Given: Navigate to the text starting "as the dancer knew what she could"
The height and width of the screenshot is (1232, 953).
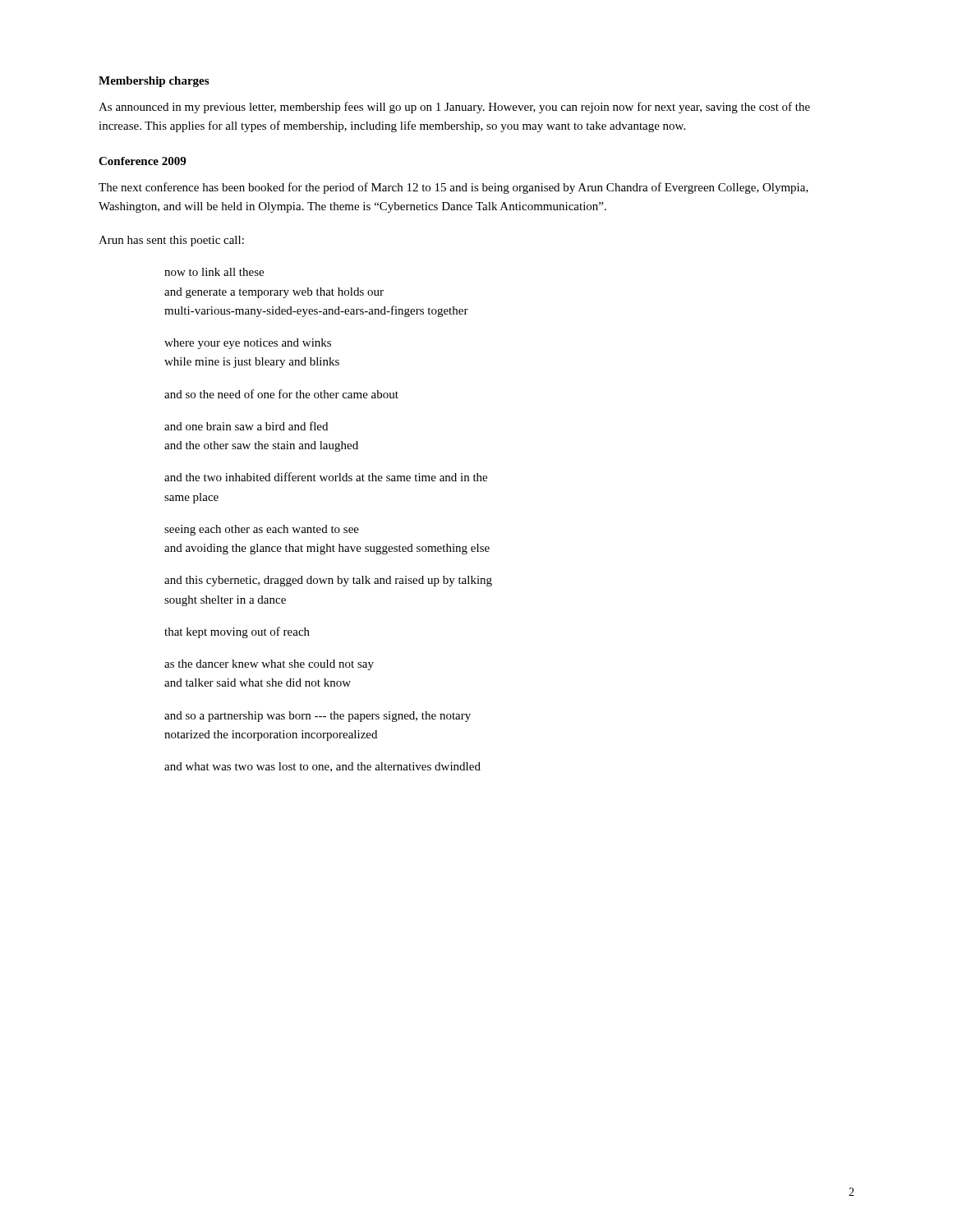Looking at the screenshot, I should point(269,673).
